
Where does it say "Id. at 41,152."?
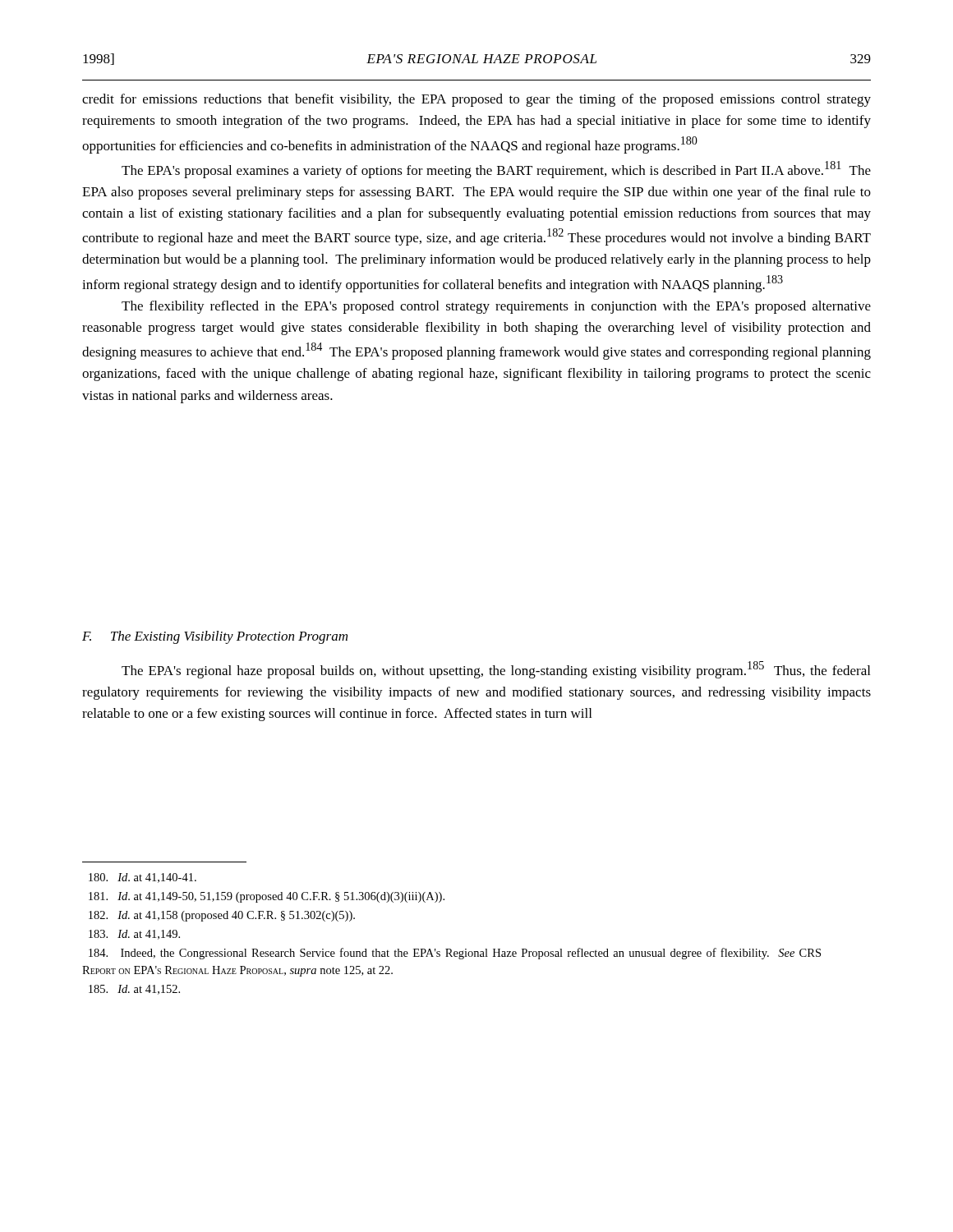point(134,990)
